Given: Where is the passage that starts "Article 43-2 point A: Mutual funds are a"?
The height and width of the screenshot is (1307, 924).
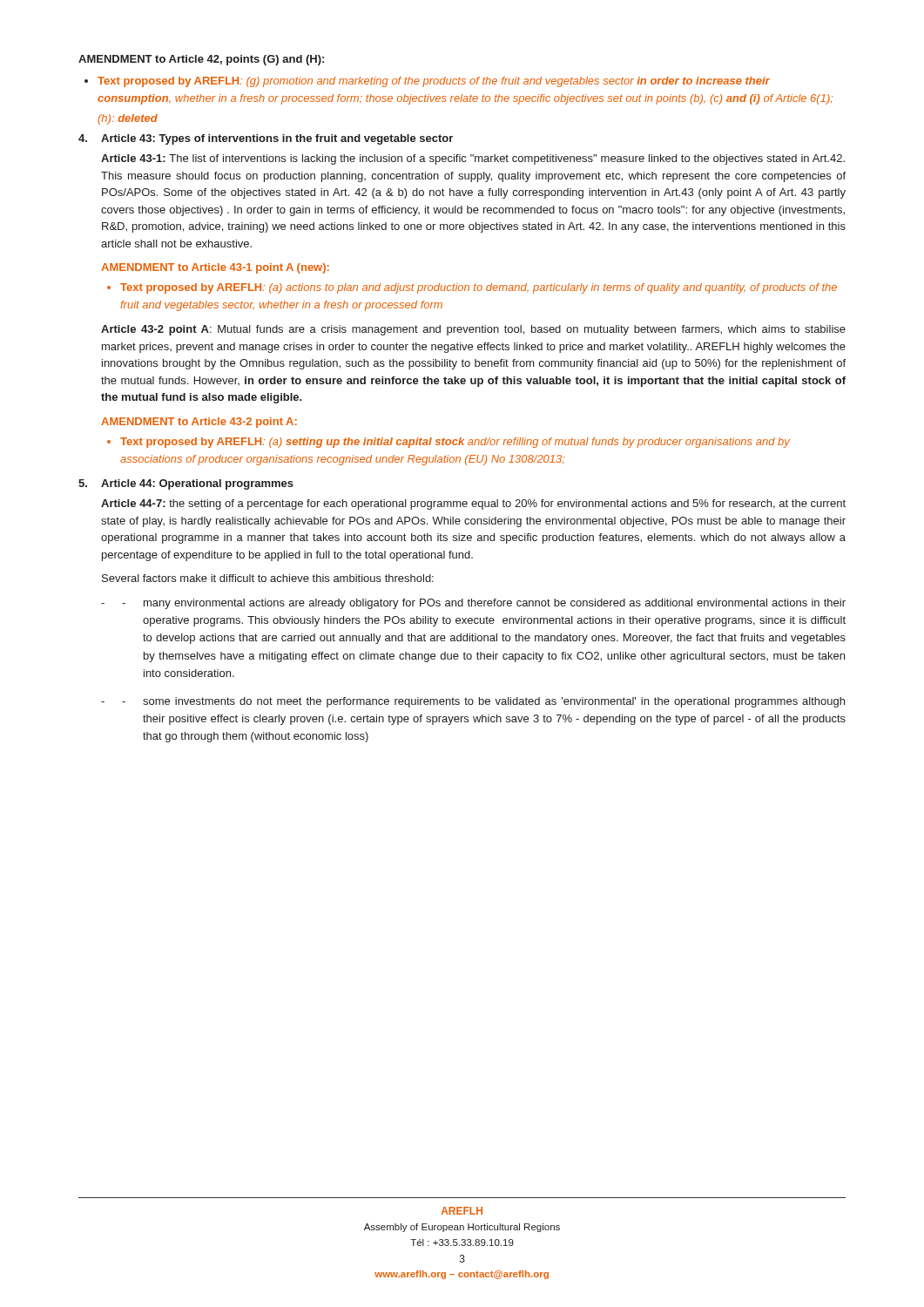Looking at the screenshot, I should point(473,363).
